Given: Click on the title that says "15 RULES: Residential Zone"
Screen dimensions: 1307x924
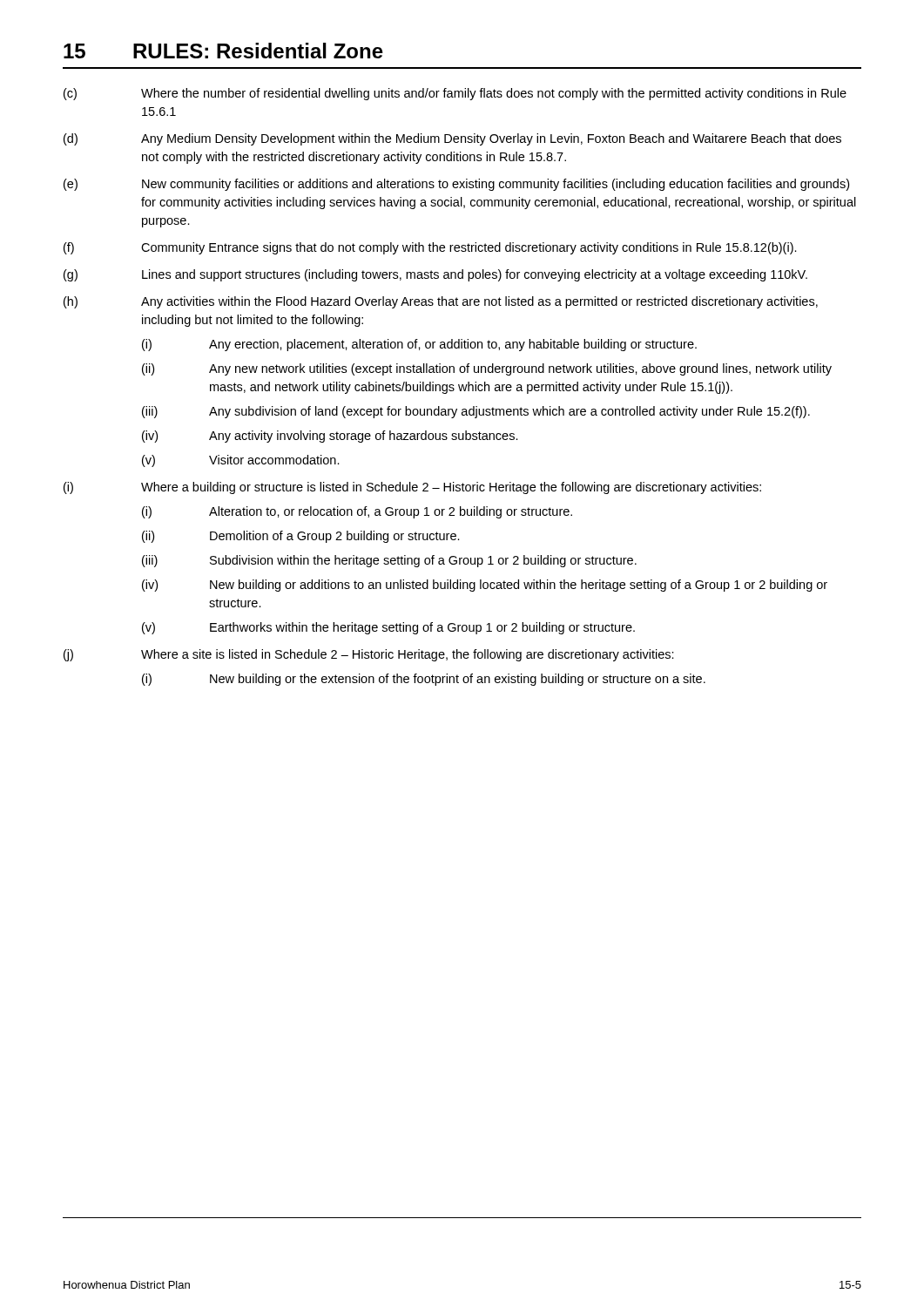Looking at the screenshot, I should pyautogui.click(x=223, y=51).
